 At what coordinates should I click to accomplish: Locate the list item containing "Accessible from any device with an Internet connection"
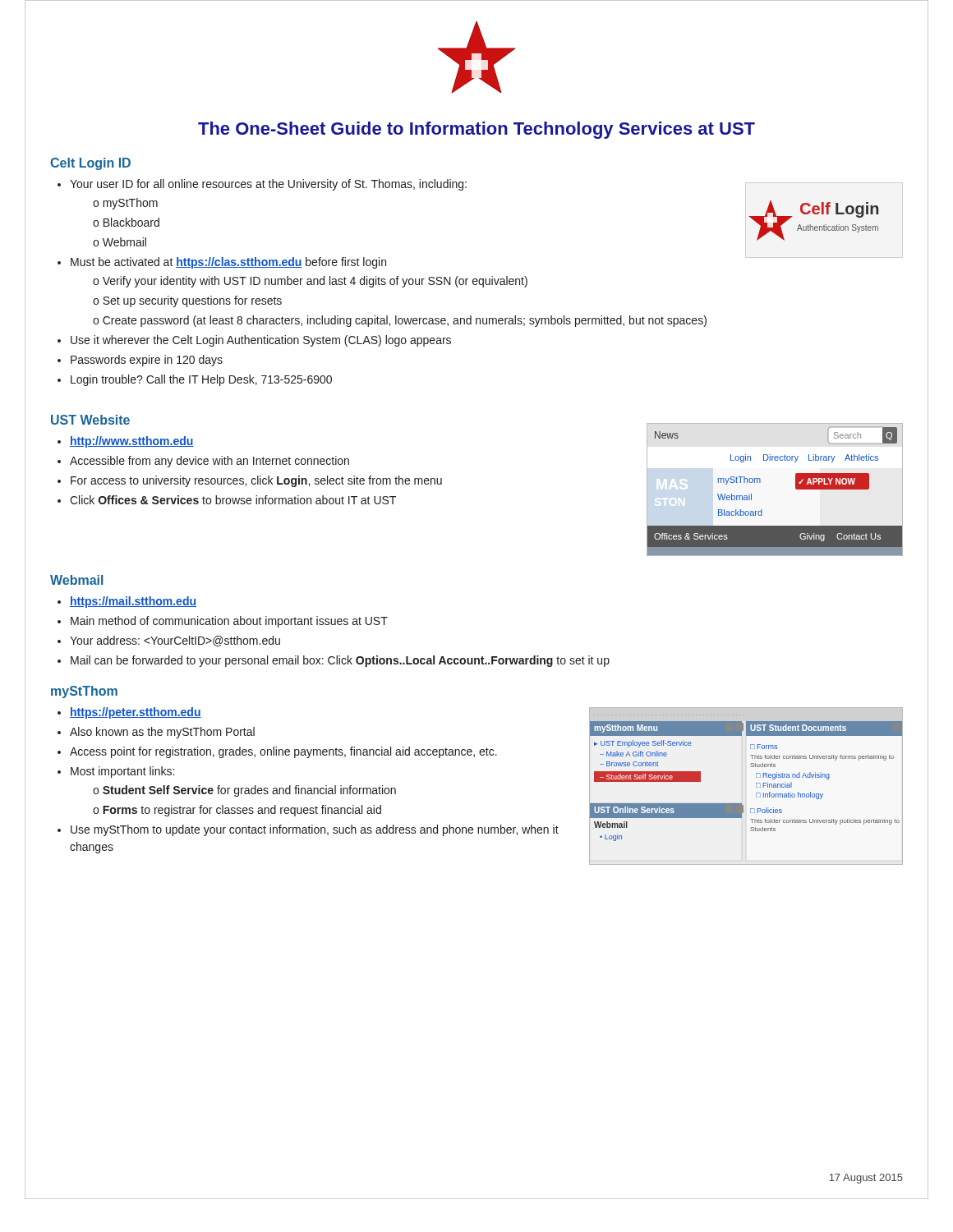tap(210, 461)
